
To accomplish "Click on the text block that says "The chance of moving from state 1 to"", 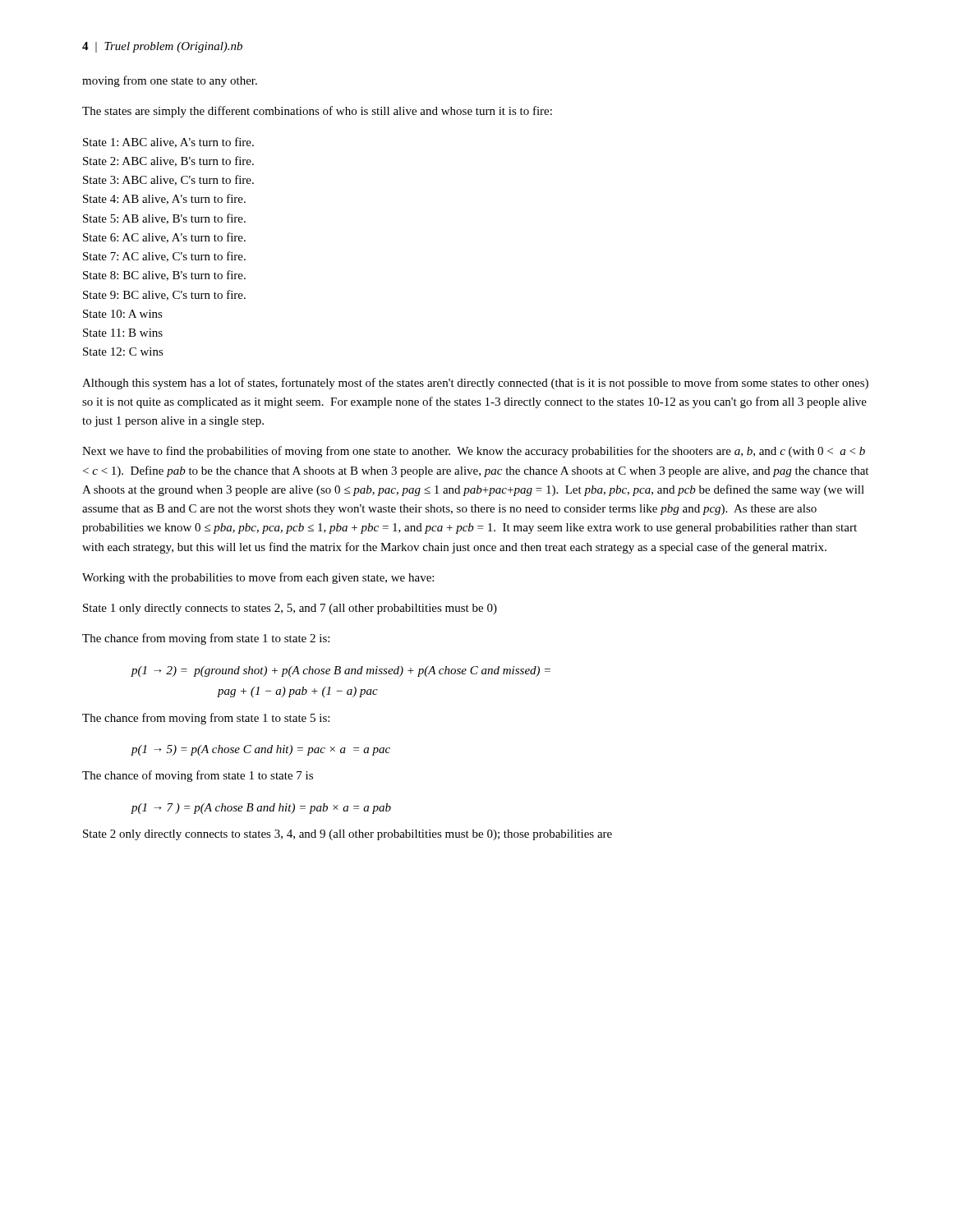I will [198, 776].
